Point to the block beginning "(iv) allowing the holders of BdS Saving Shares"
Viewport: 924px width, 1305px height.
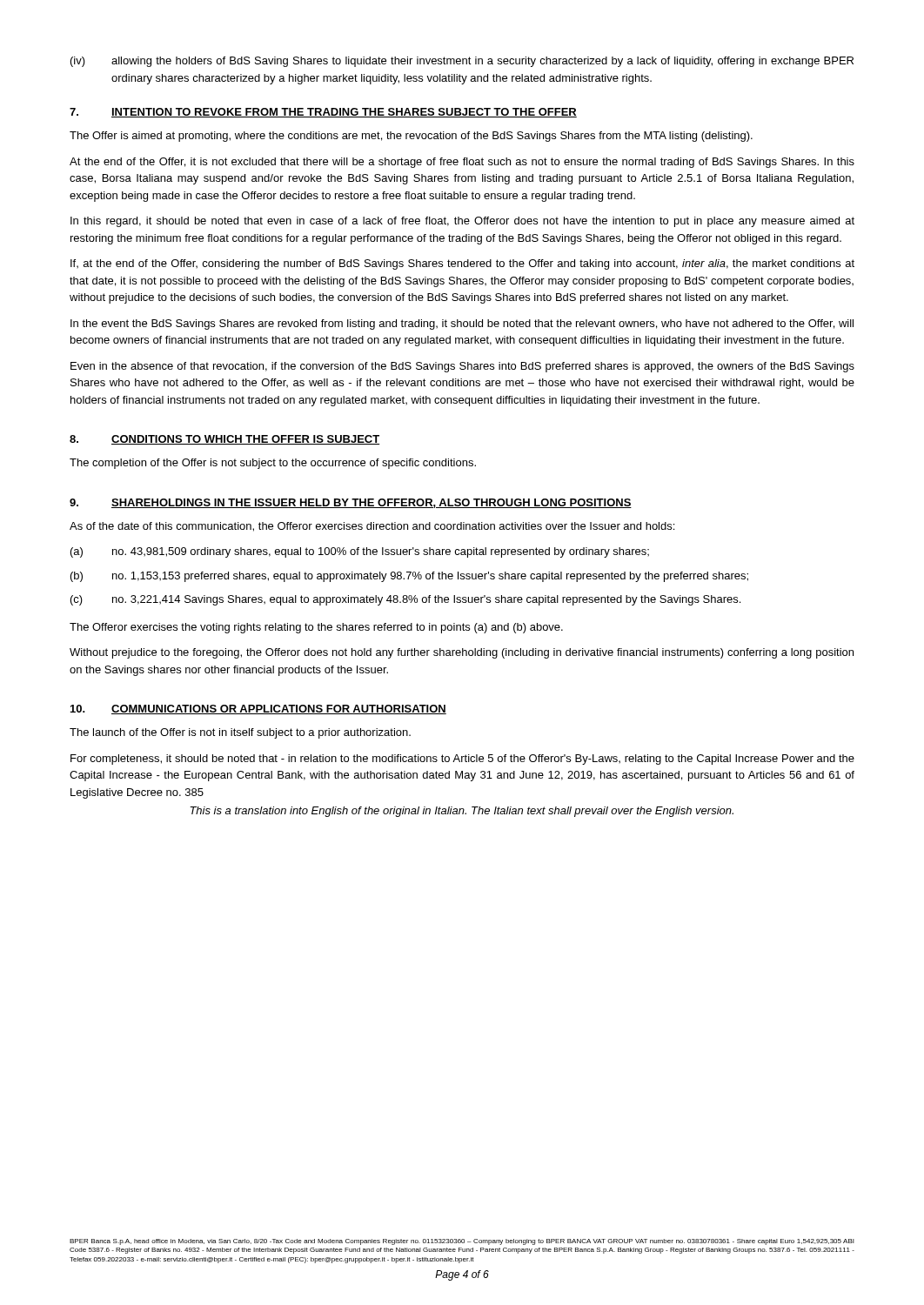(462, 69)
